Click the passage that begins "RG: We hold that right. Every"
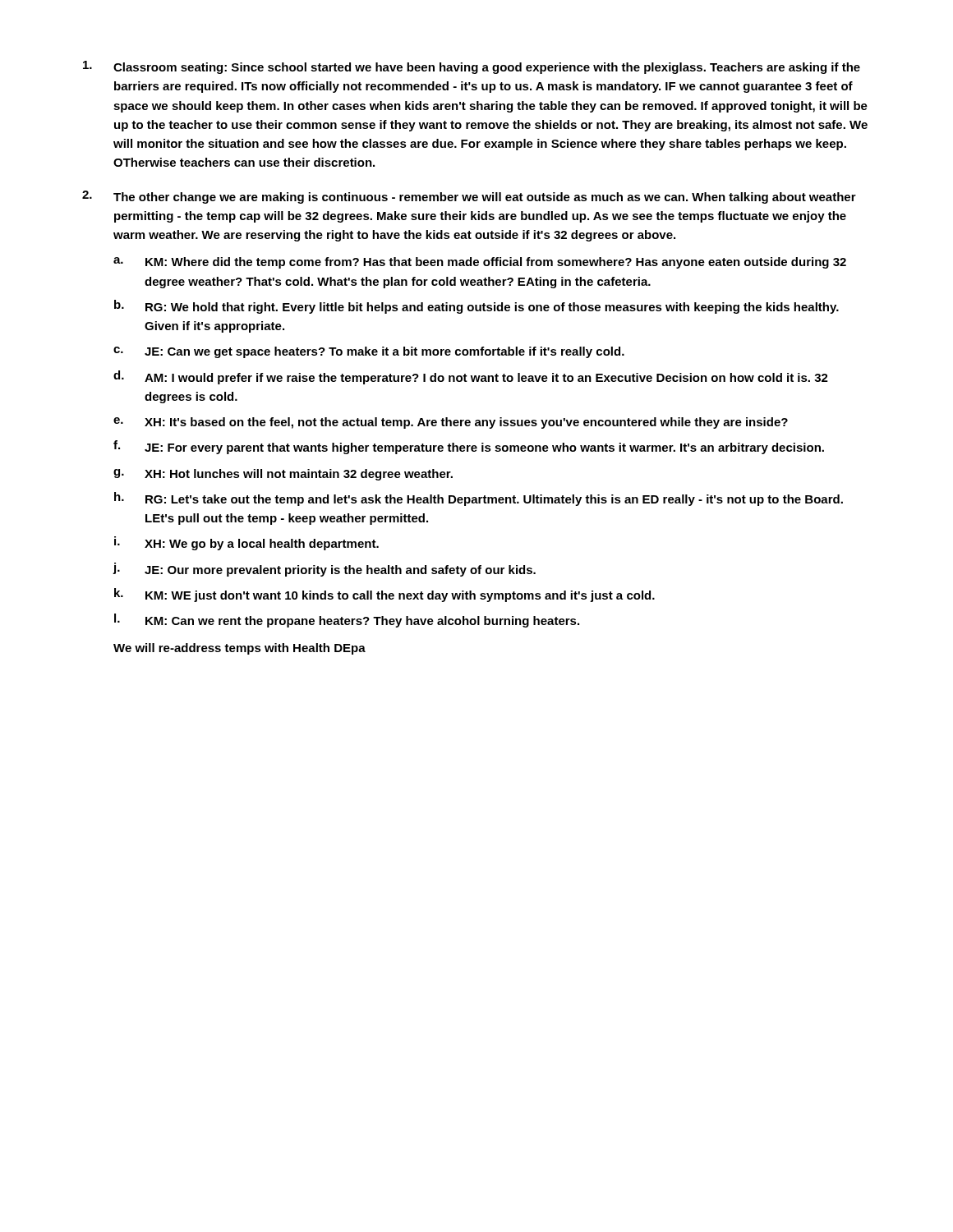 [x=508, y=316]
